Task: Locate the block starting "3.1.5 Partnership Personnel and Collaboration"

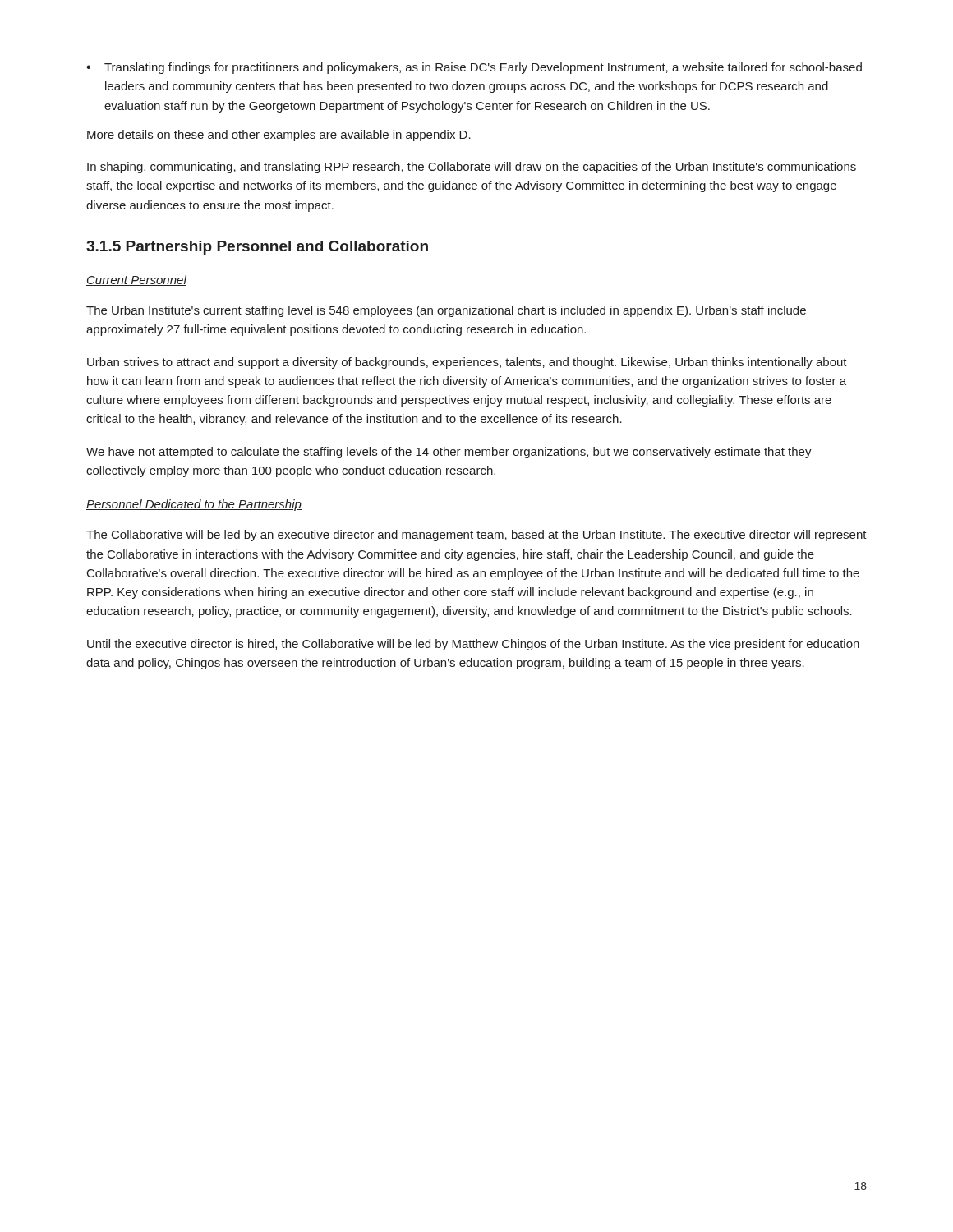Action: coord(258,246)
